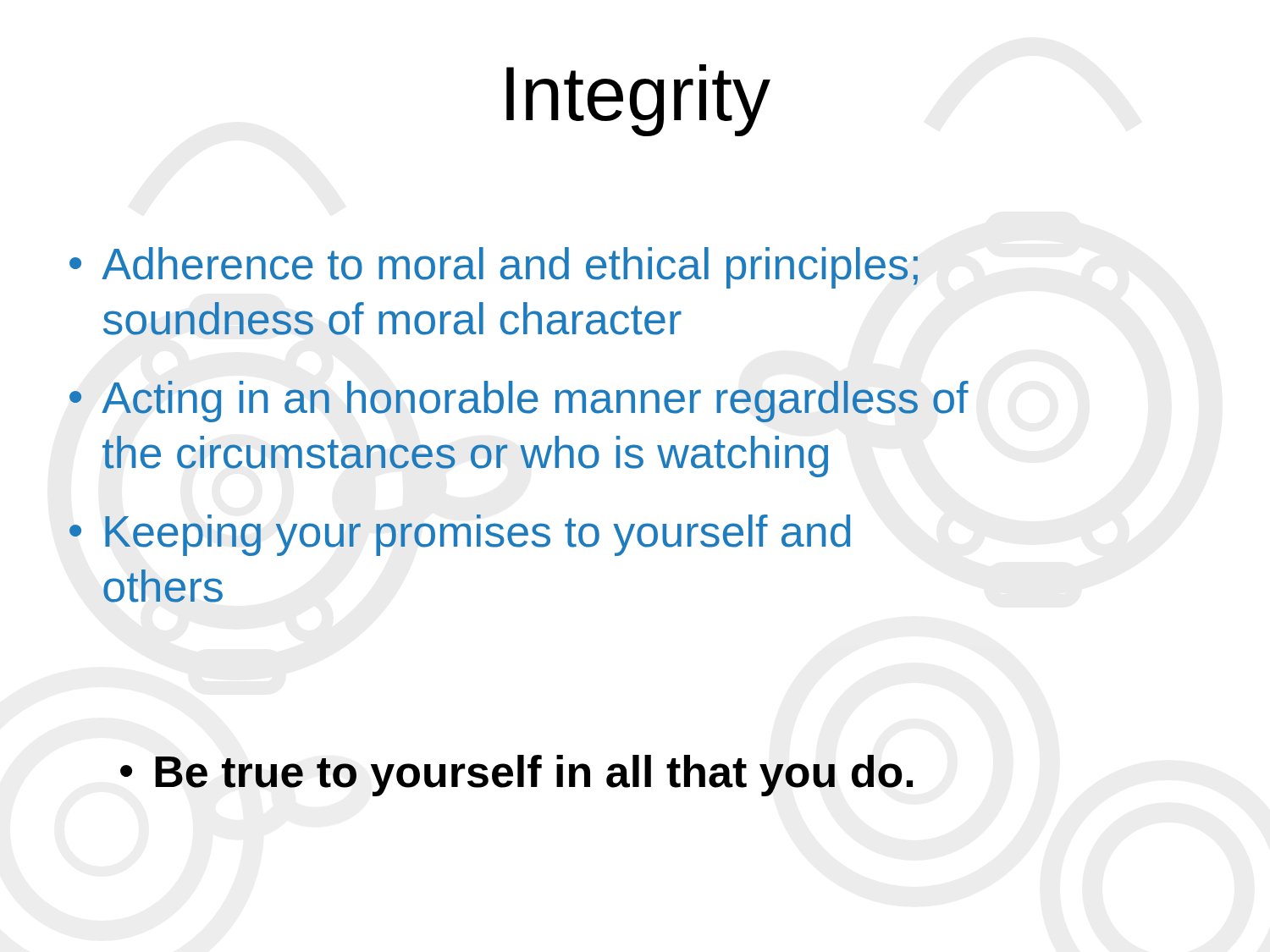Select the list item containing "• Keeping your promises to"

click(460, 559)
